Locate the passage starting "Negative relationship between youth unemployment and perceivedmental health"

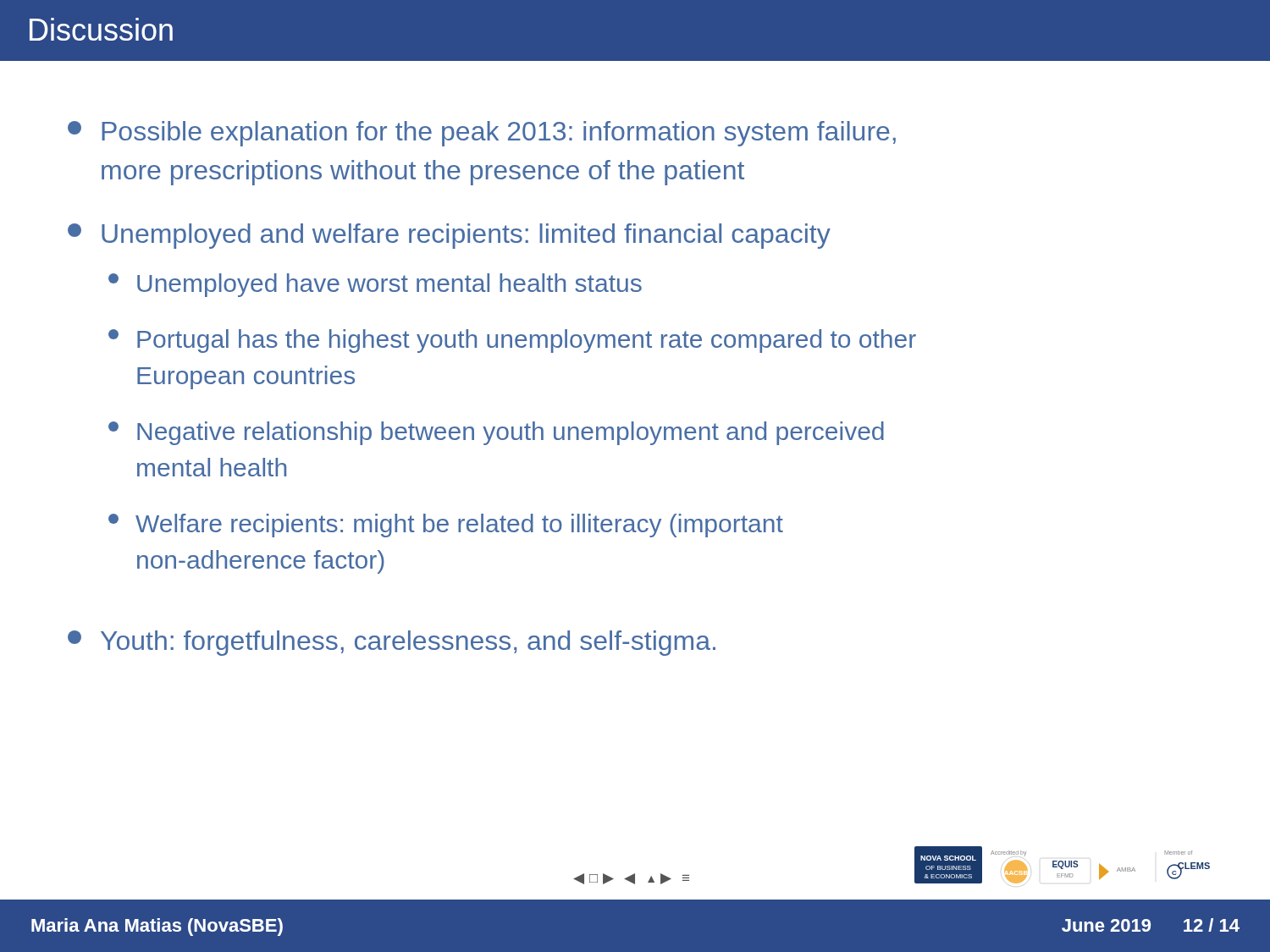(x=497, y=449)
